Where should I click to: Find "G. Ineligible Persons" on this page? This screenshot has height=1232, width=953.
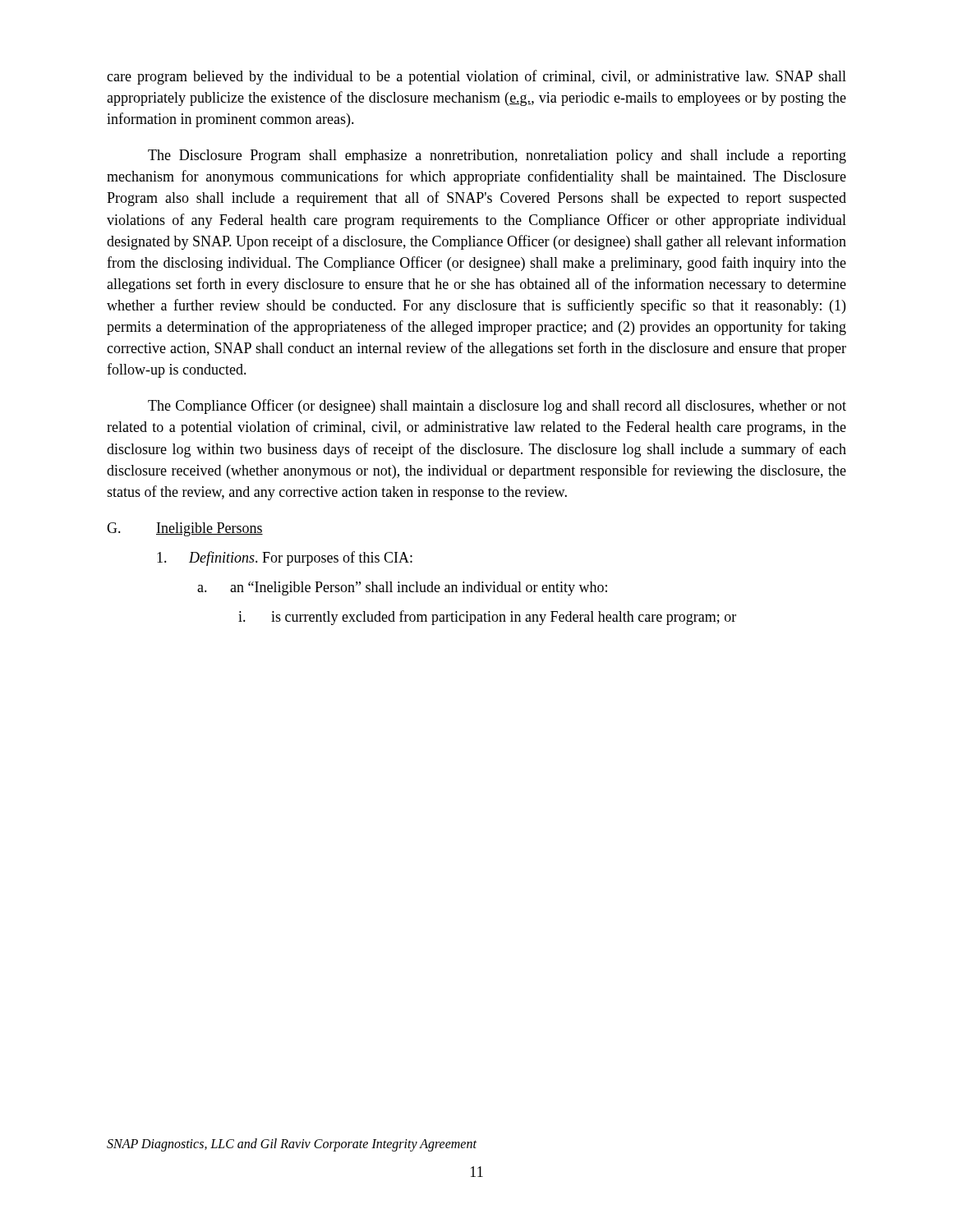[185, 528]
